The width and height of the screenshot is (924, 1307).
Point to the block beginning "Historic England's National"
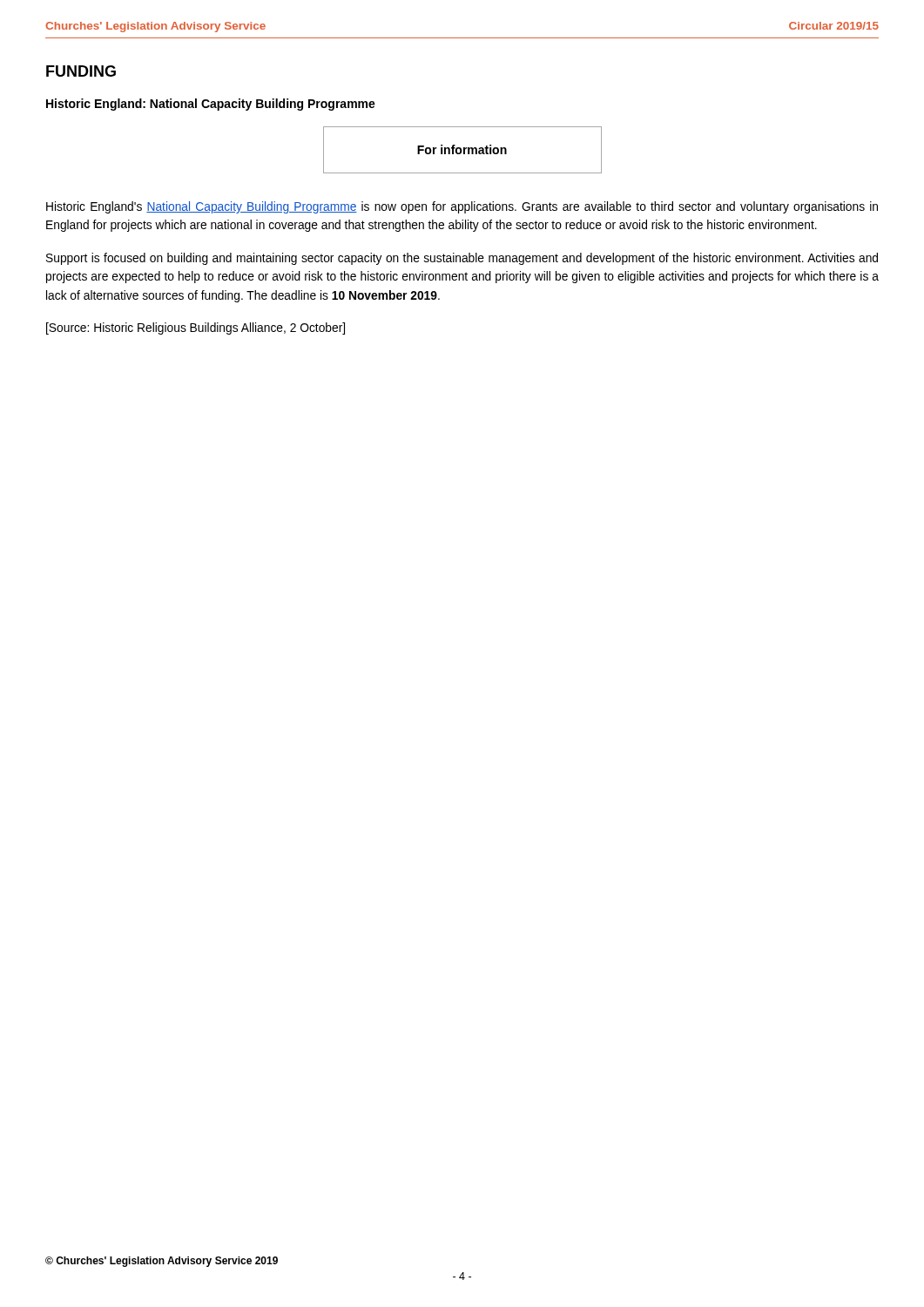point(462,216)
